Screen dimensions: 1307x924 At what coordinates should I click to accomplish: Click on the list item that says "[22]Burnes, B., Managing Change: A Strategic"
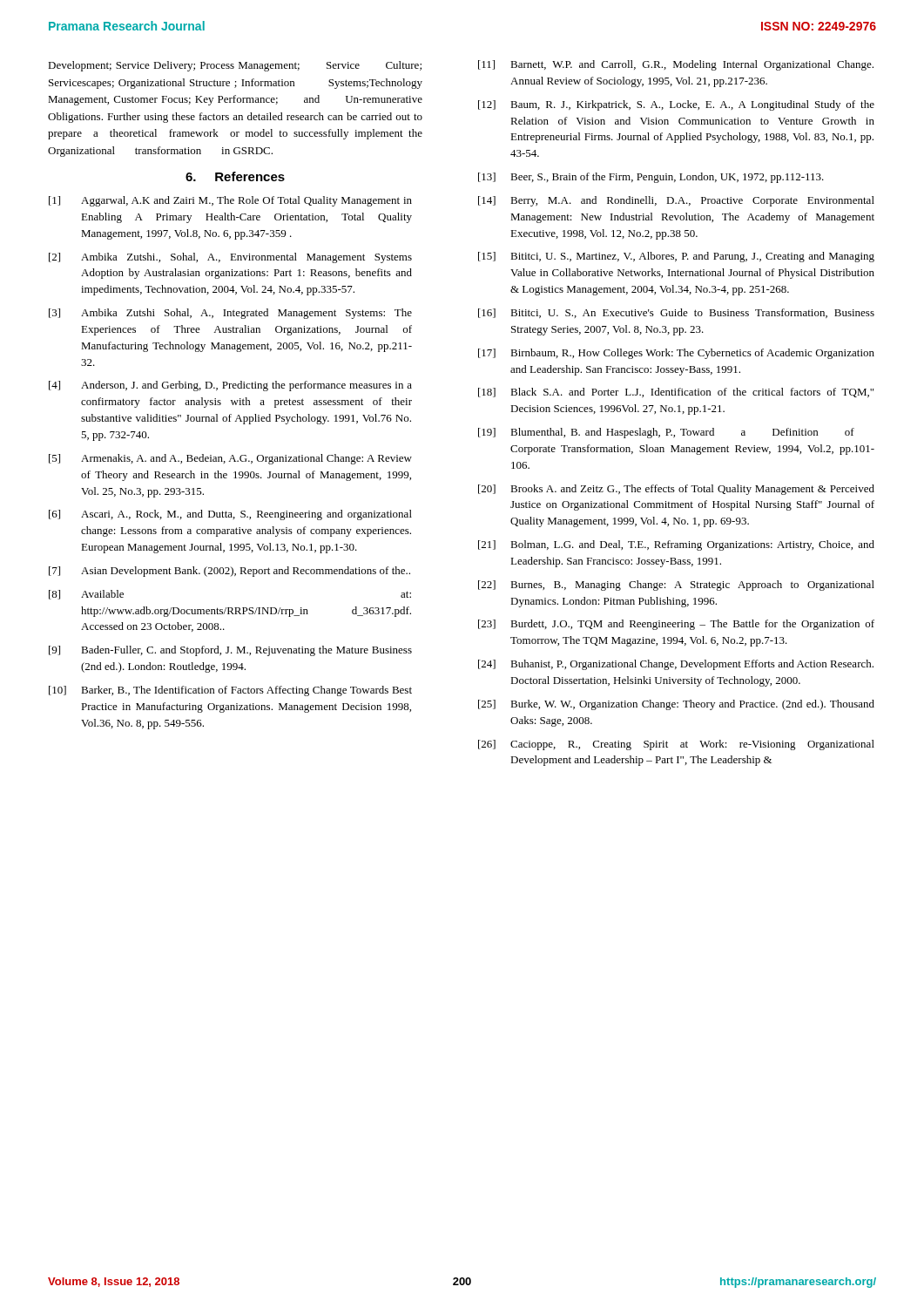click(x=676, y=593)
